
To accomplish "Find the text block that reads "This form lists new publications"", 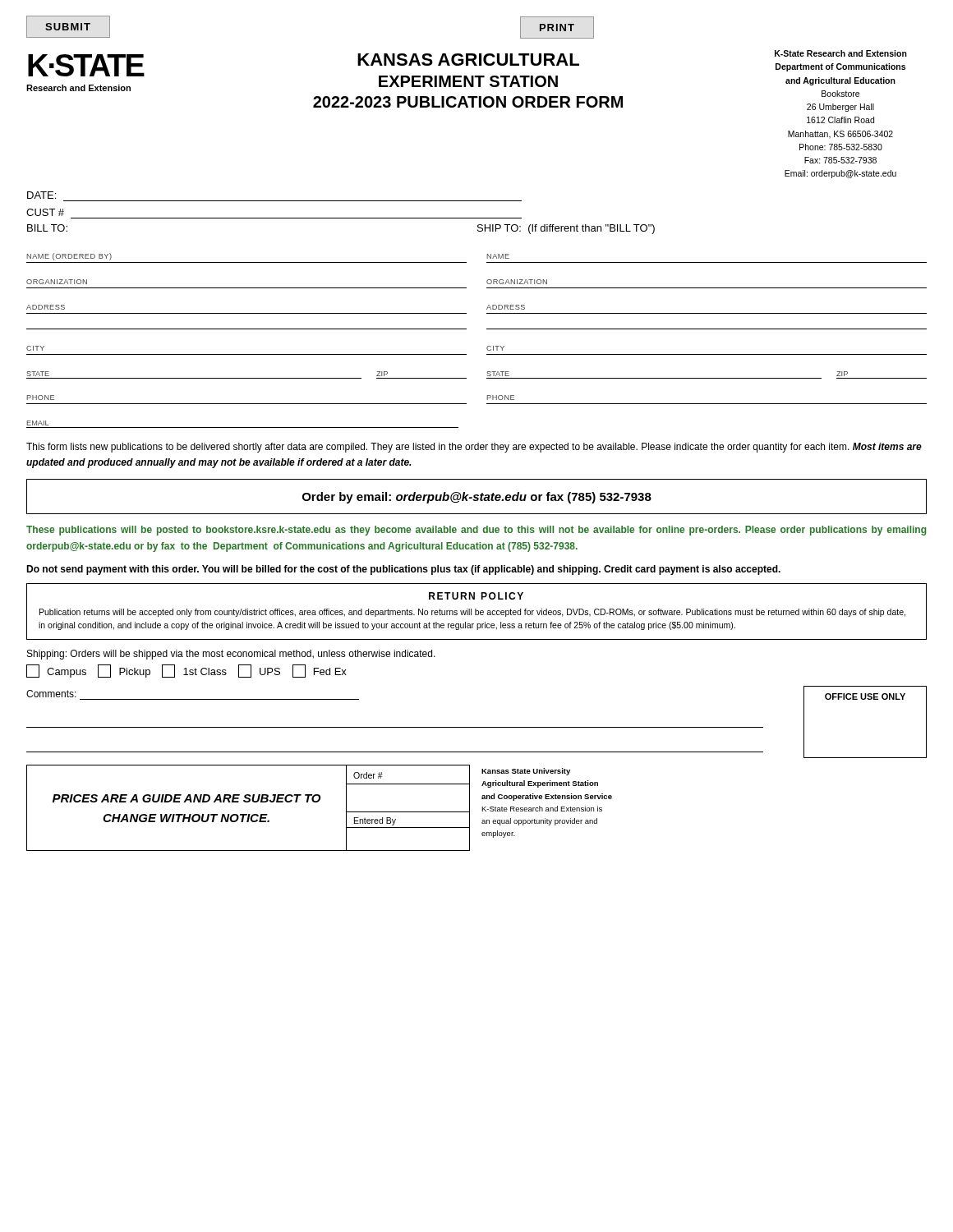I will [x=474, y=454].
